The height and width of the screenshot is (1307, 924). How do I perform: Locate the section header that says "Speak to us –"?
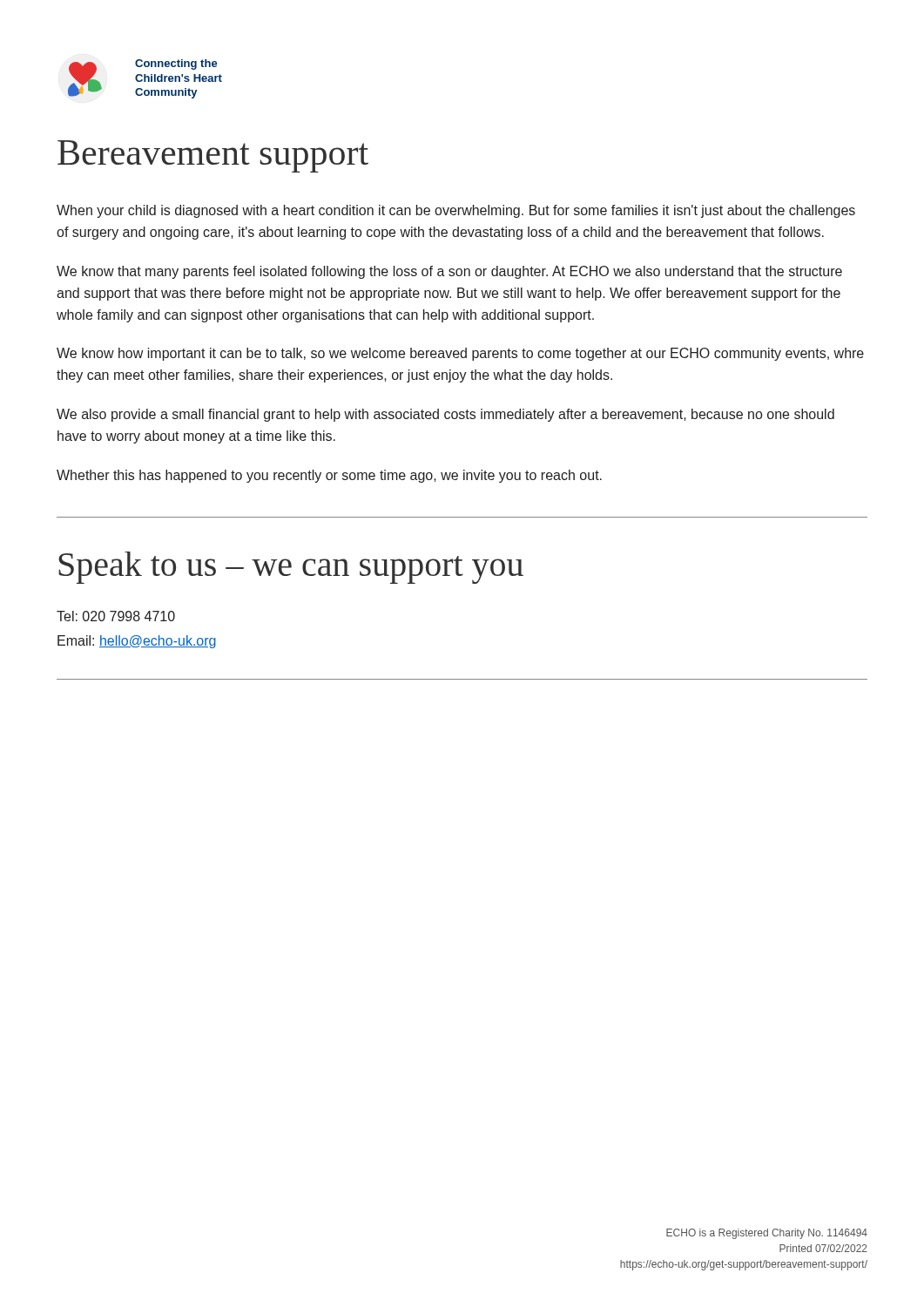(x=462, y=565)
